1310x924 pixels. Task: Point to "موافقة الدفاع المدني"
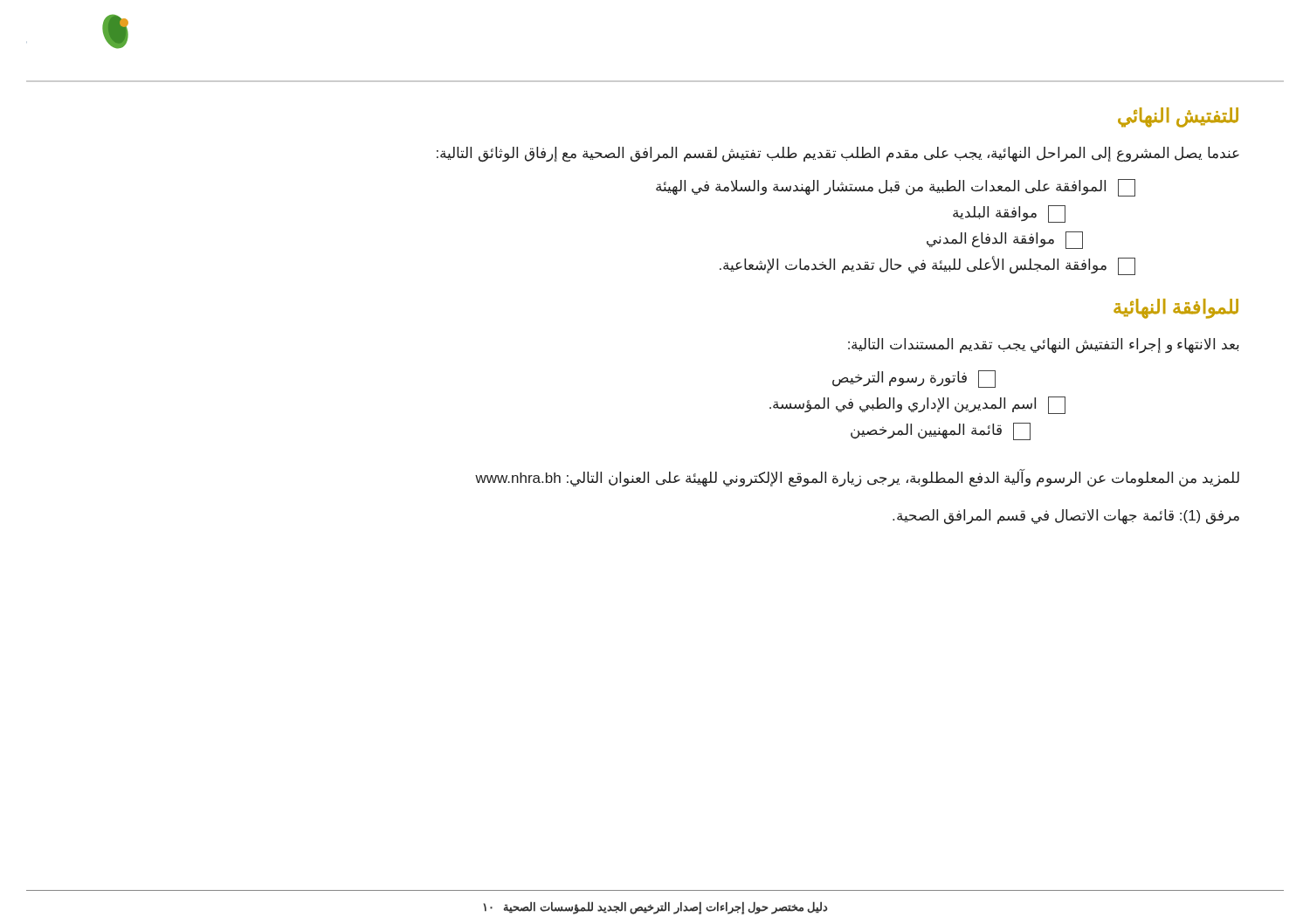1005,240
